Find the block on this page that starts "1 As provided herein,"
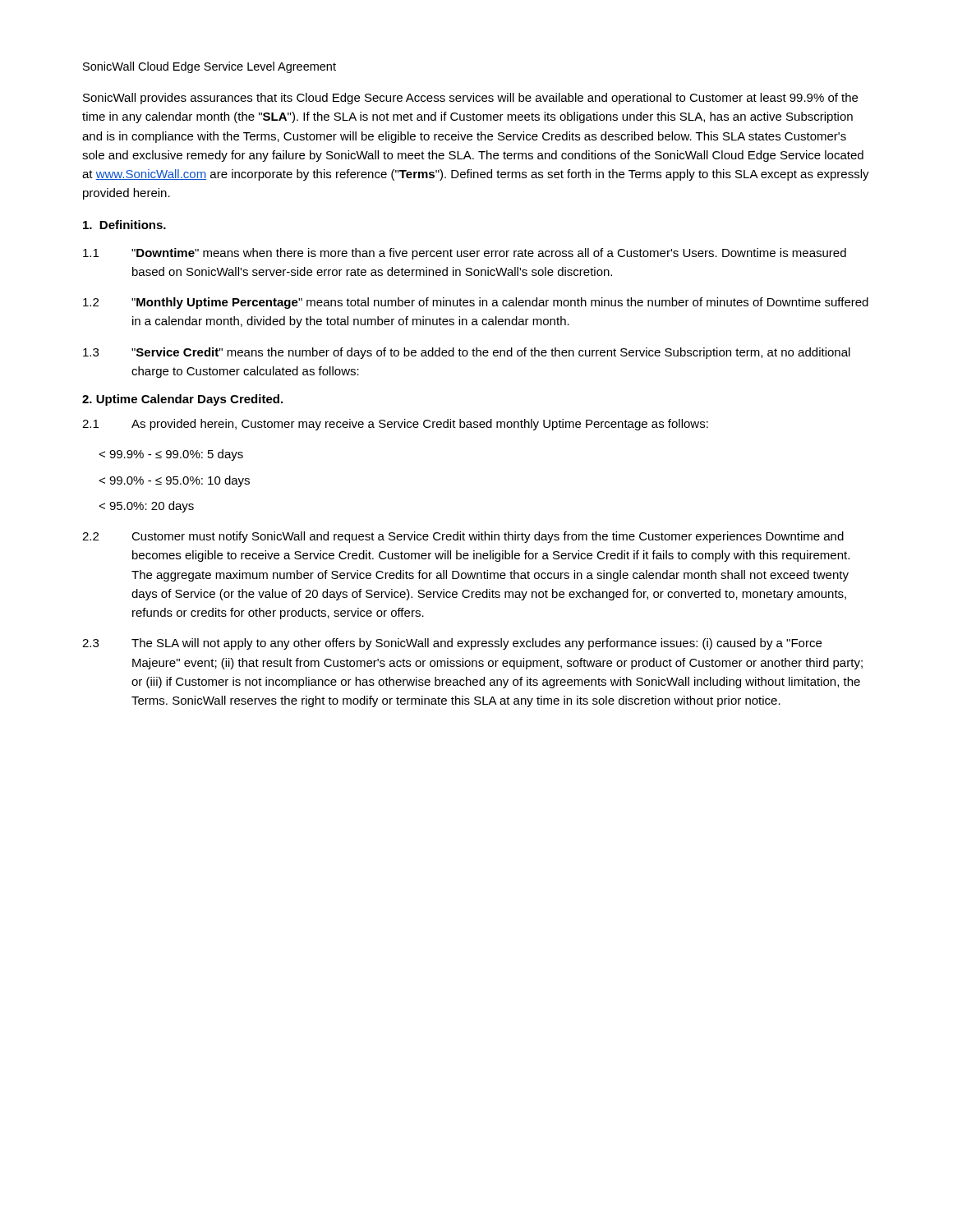This screenshot has width=953, height=1232. tap(476, 424)
